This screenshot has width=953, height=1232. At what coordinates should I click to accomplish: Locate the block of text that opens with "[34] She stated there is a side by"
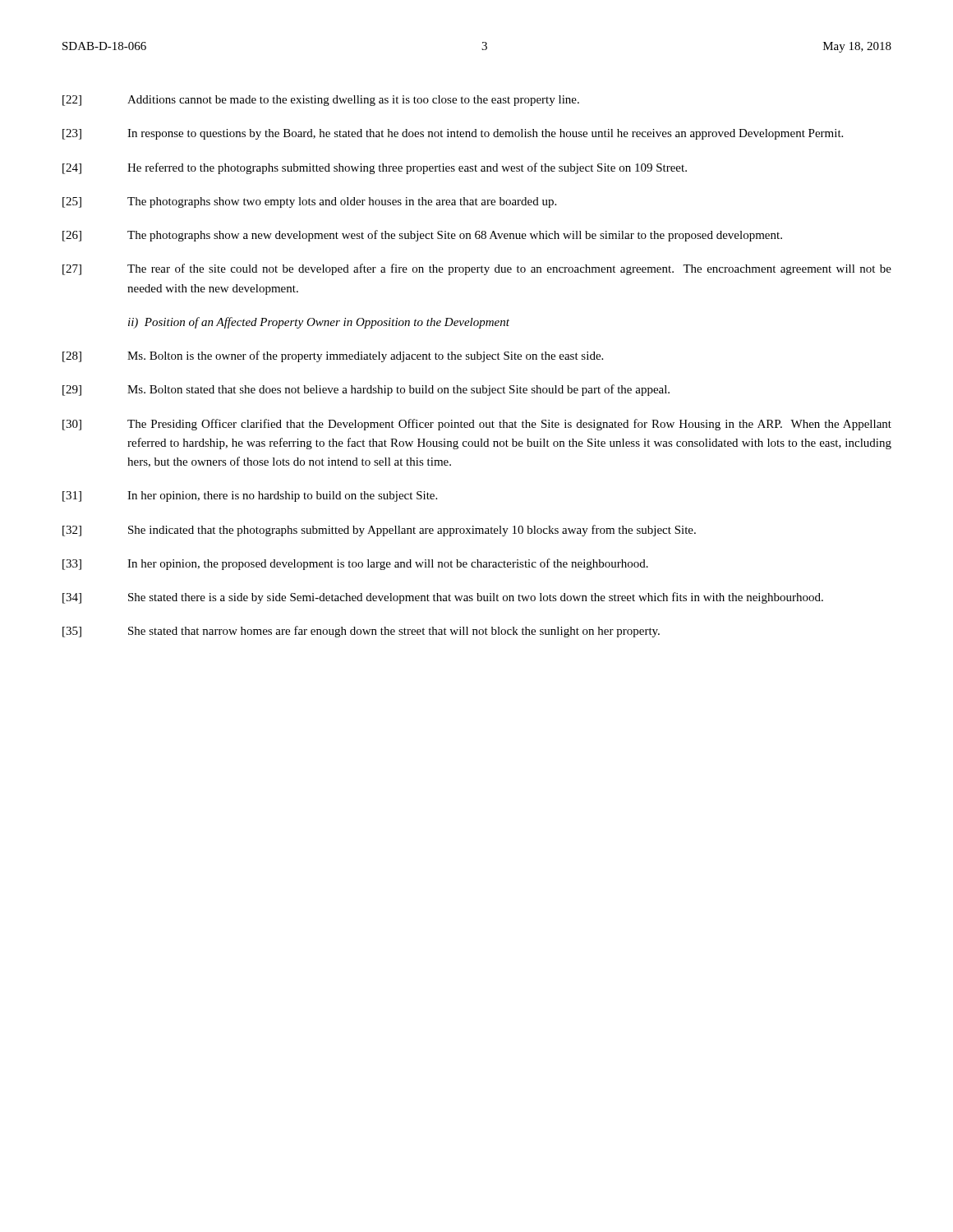(476, 598)
